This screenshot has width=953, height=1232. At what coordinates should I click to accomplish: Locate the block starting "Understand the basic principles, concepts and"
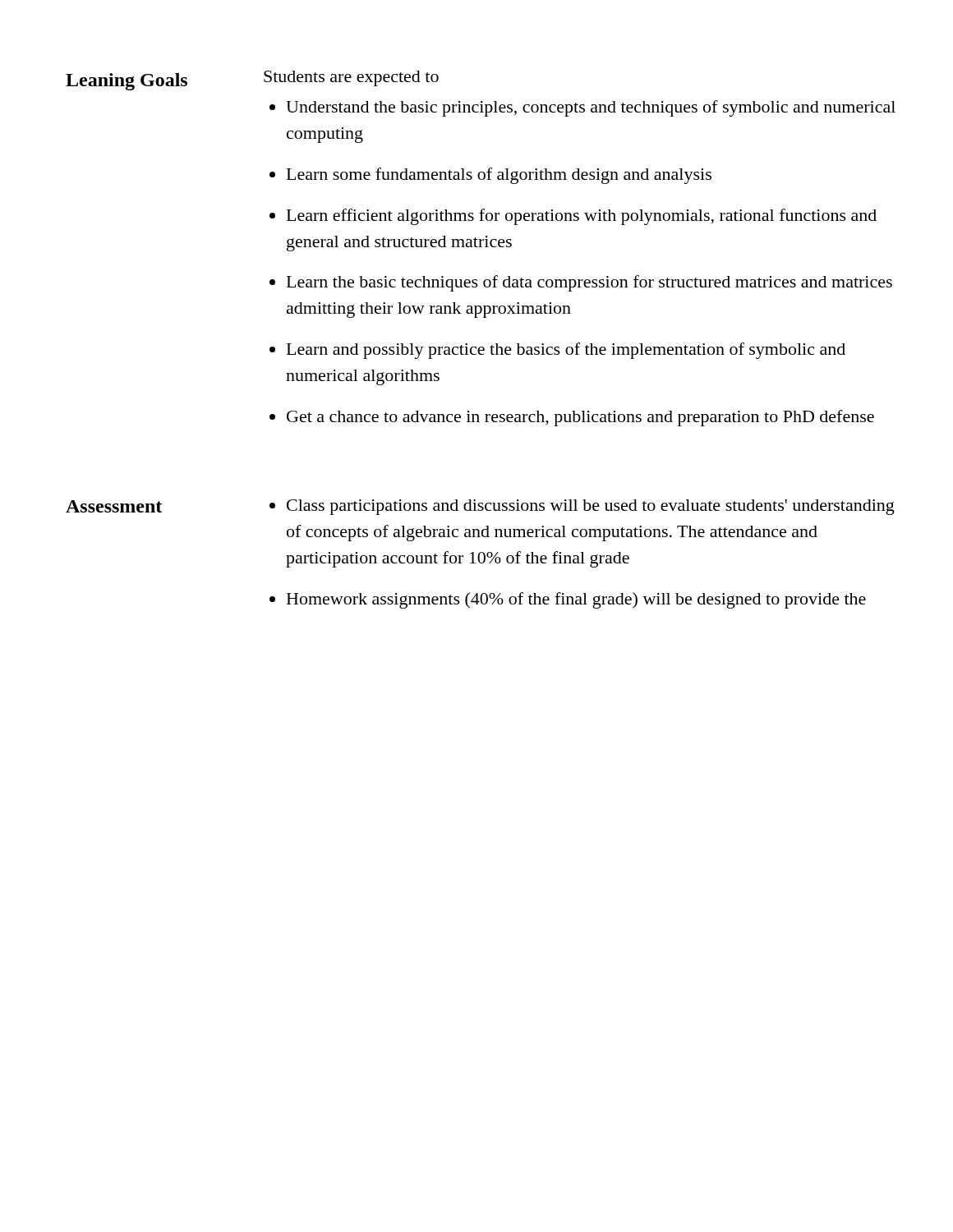(595, 120)
